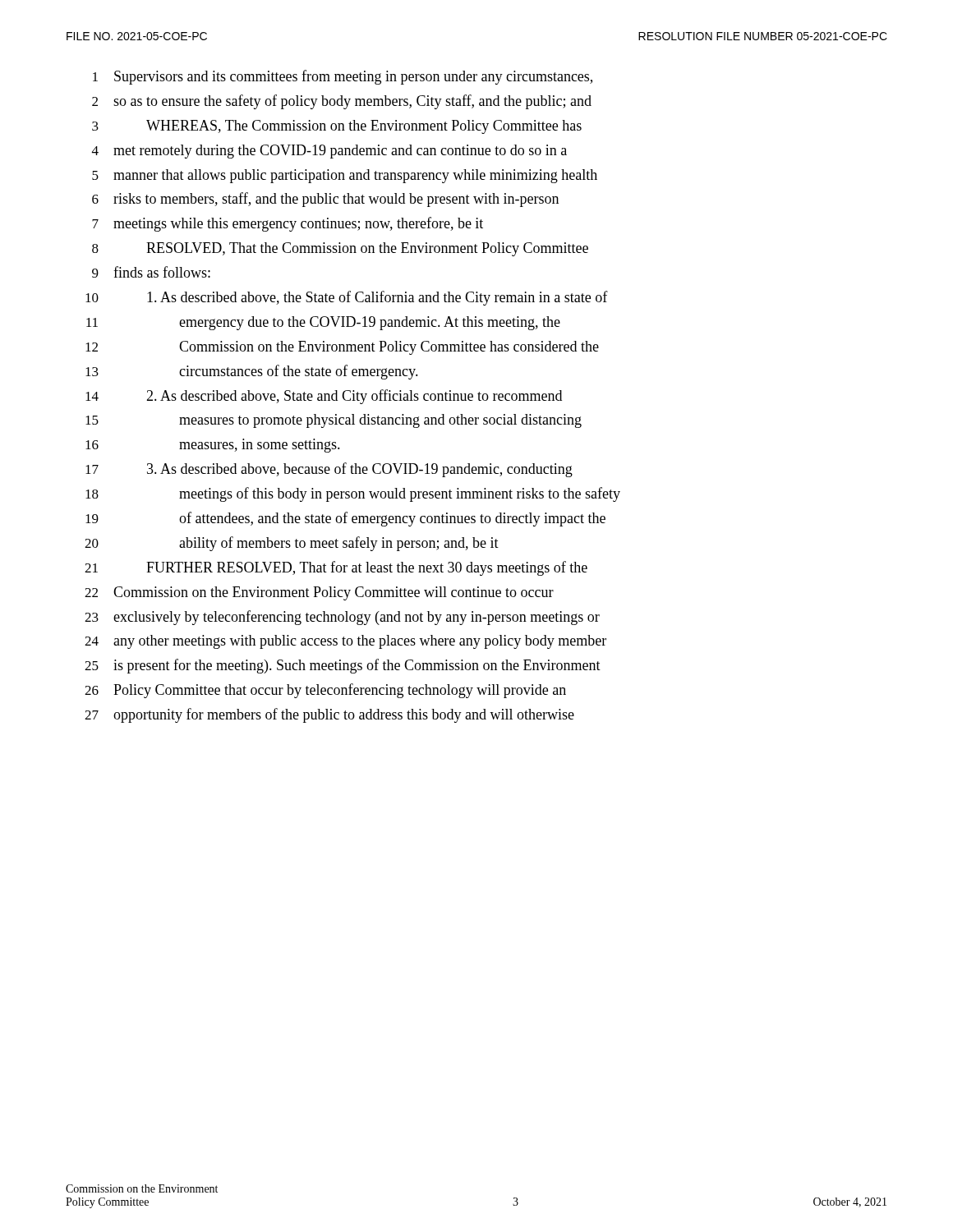This screenshot has width=953, height=1232.
Task: Find the text block that reads "6 risks to members, staff, and the public"
Action: pyautogui.click(x=476, y=200)
